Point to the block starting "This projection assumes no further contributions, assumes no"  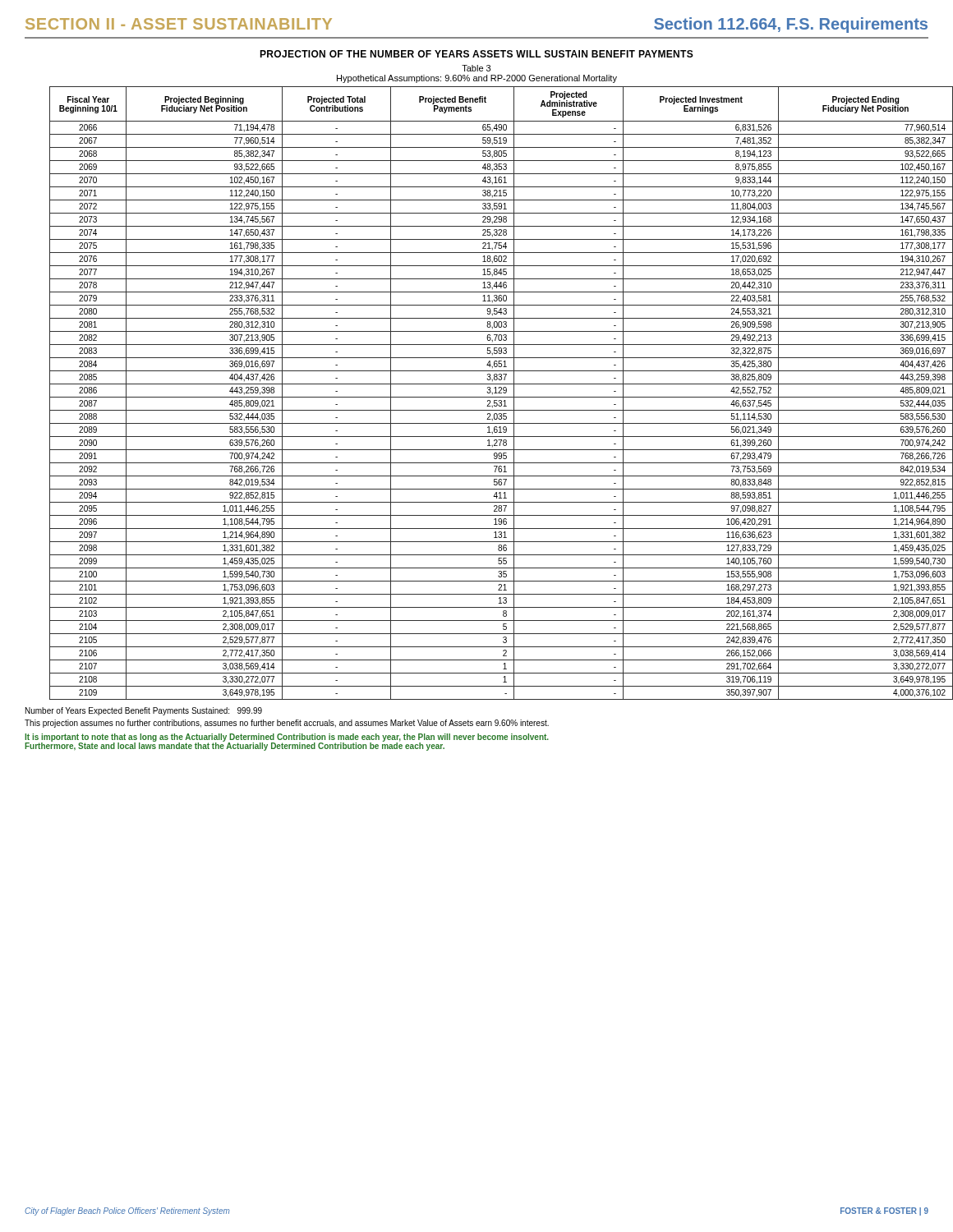[x=287, y=723]
